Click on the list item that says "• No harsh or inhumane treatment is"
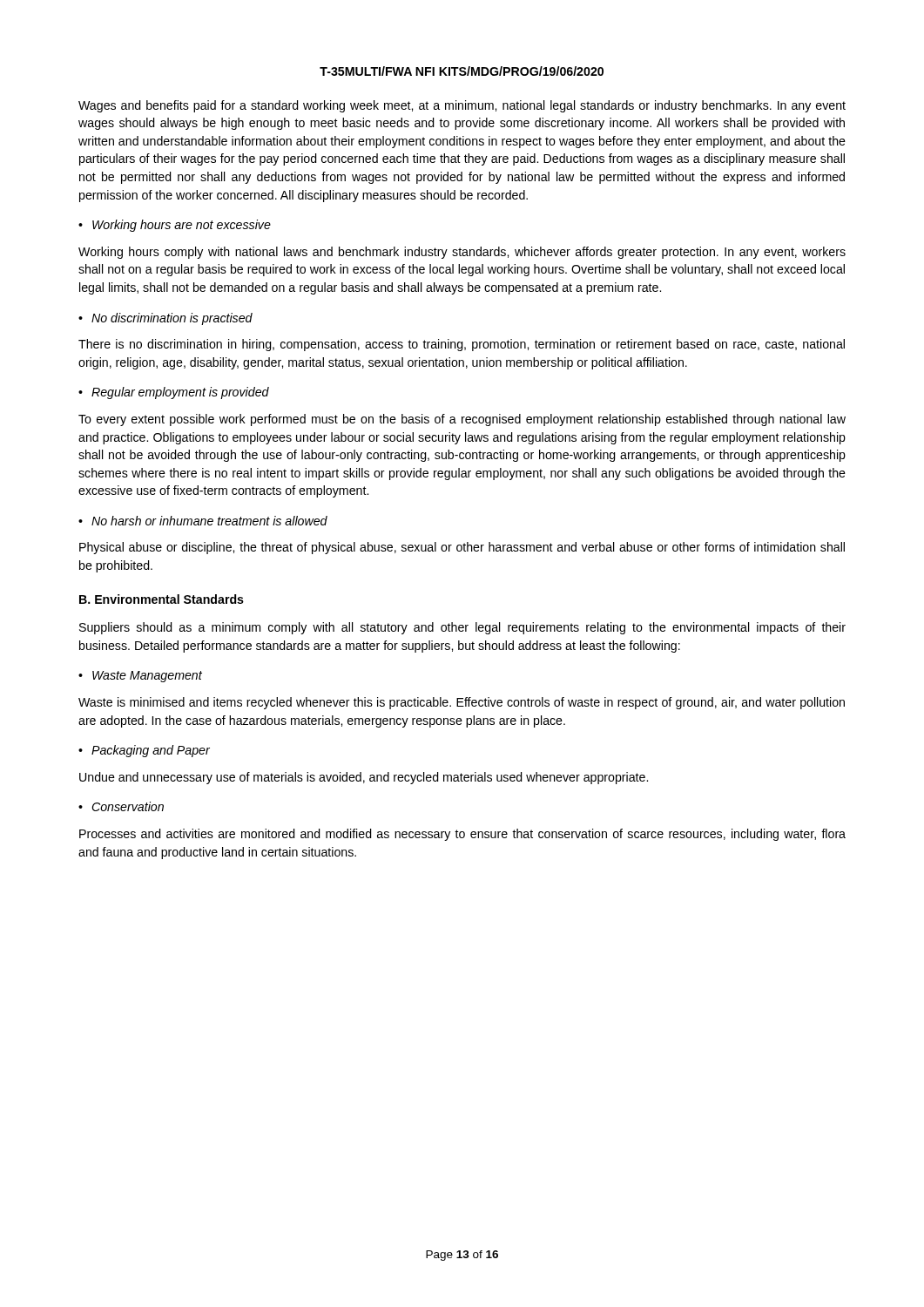This screenshot has width=924, height=1307. pyautogui.click(x=203, y=521)
